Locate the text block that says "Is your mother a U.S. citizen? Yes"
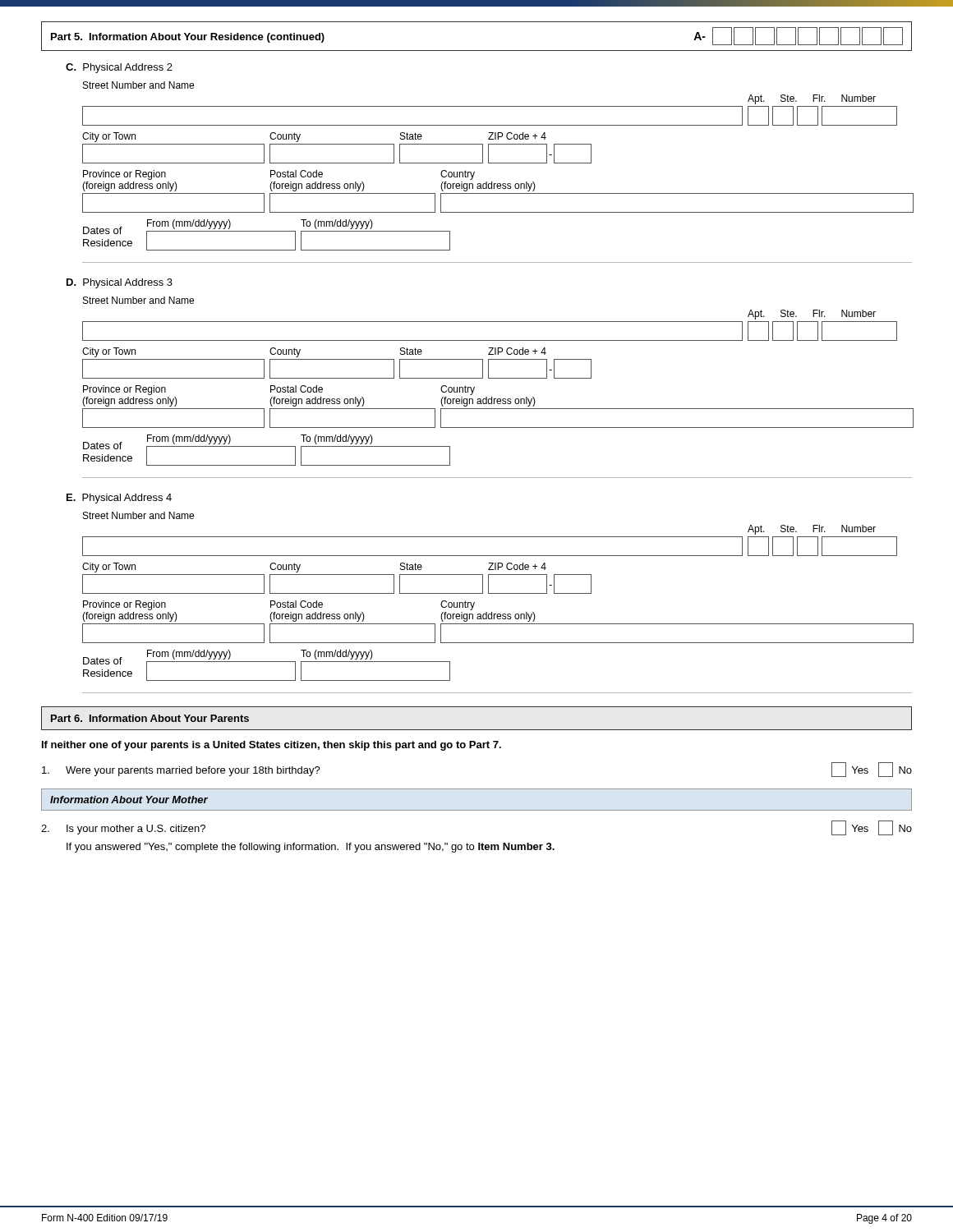The image size is (953, 1232). coord(147,827)
